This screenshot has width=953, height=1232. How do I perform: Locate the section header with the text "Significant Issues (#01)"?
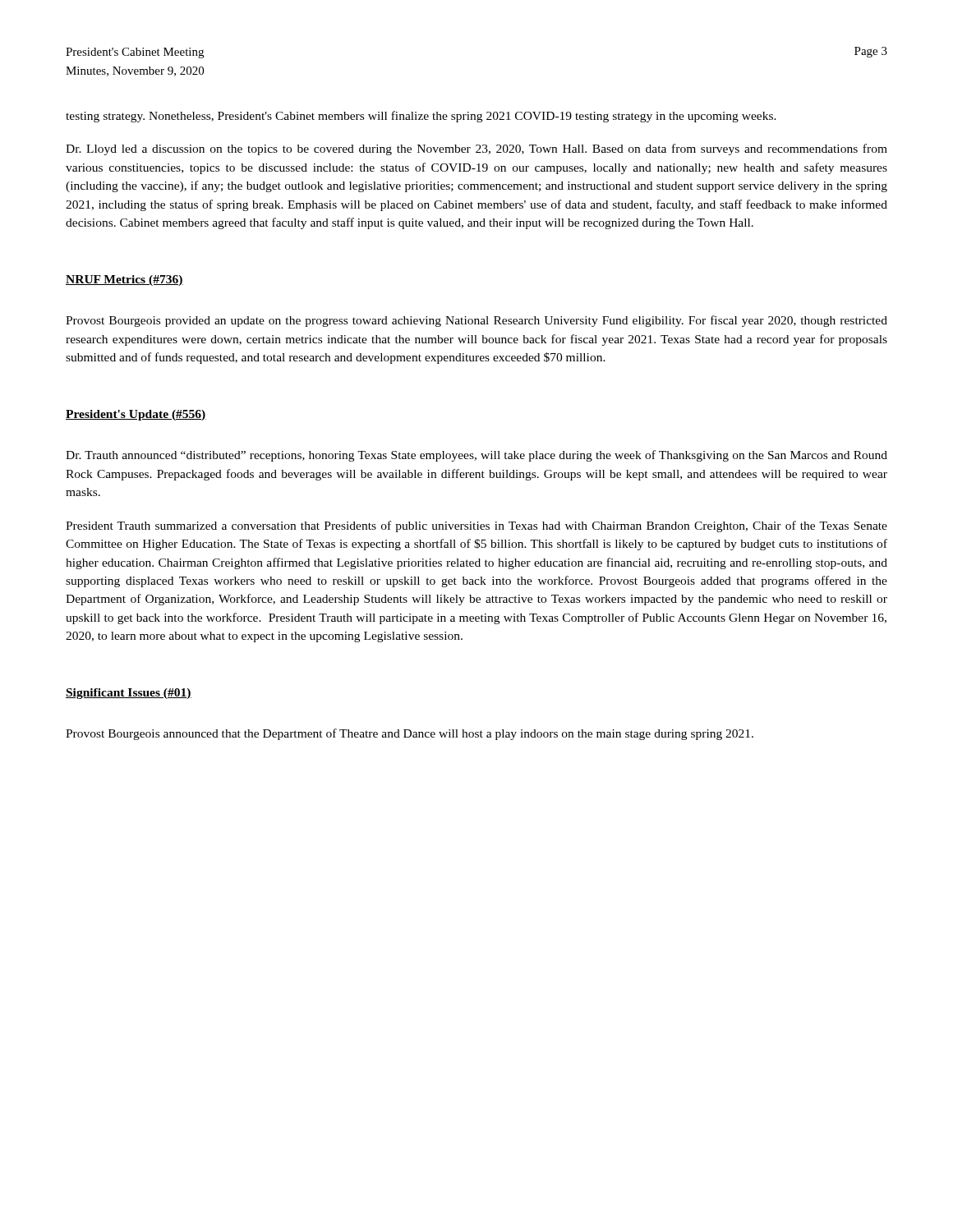pos(128,692)
